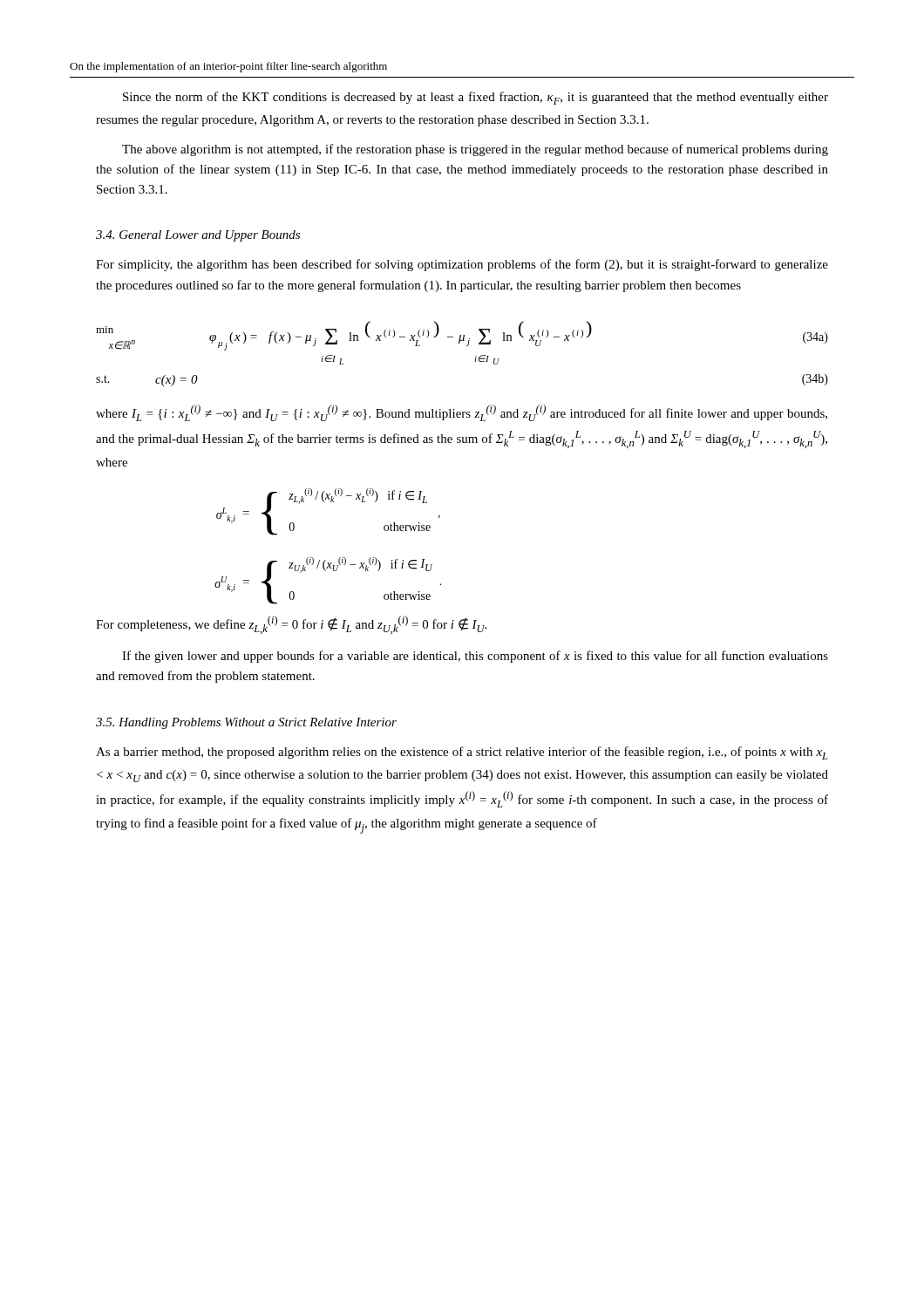Click the section header that begins "3.5. Handling Problems Without"
This screenshot has width=924, height=1308.
pos(246,722)
